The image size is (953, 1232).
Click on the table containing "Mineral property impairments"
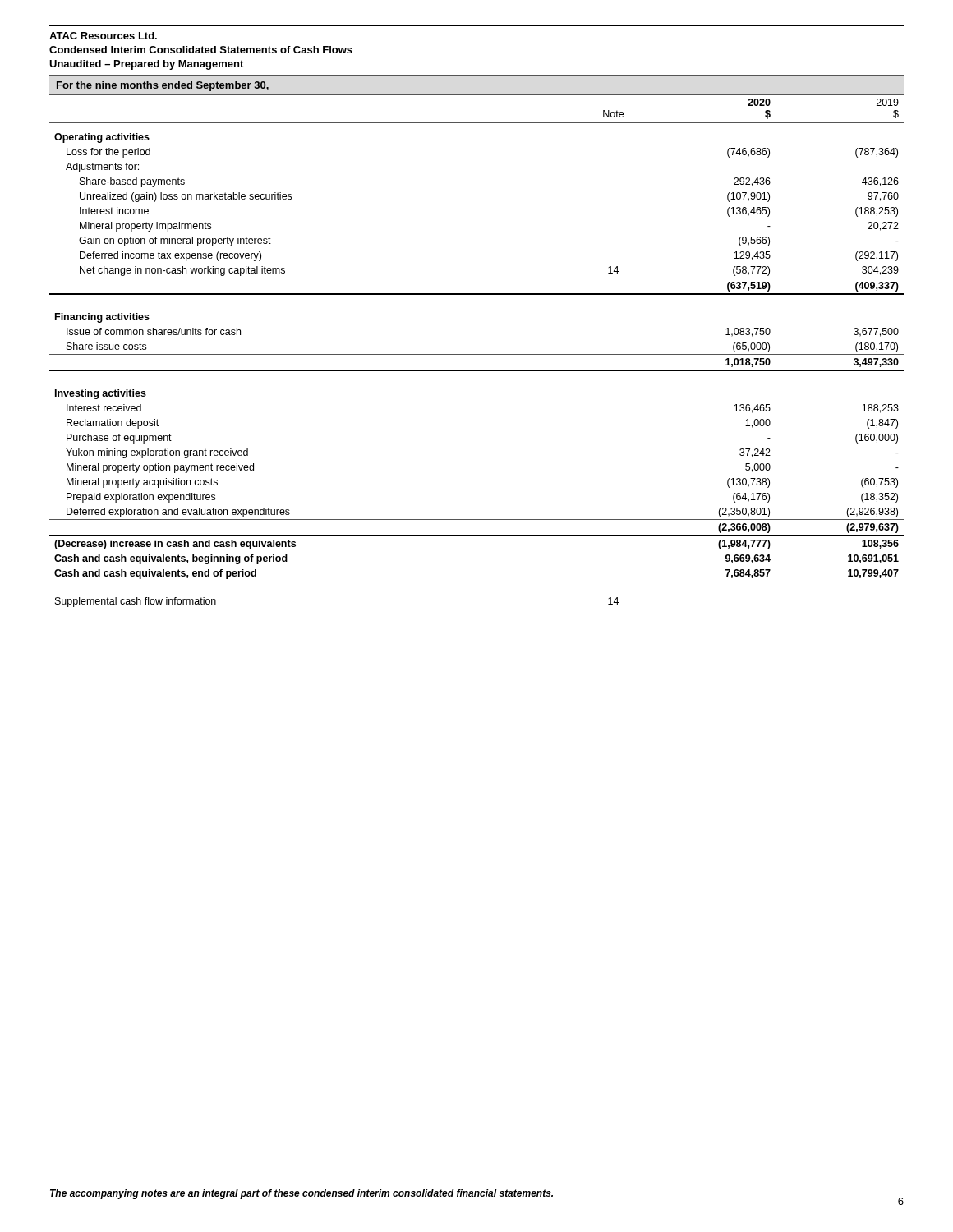point(476,352)
